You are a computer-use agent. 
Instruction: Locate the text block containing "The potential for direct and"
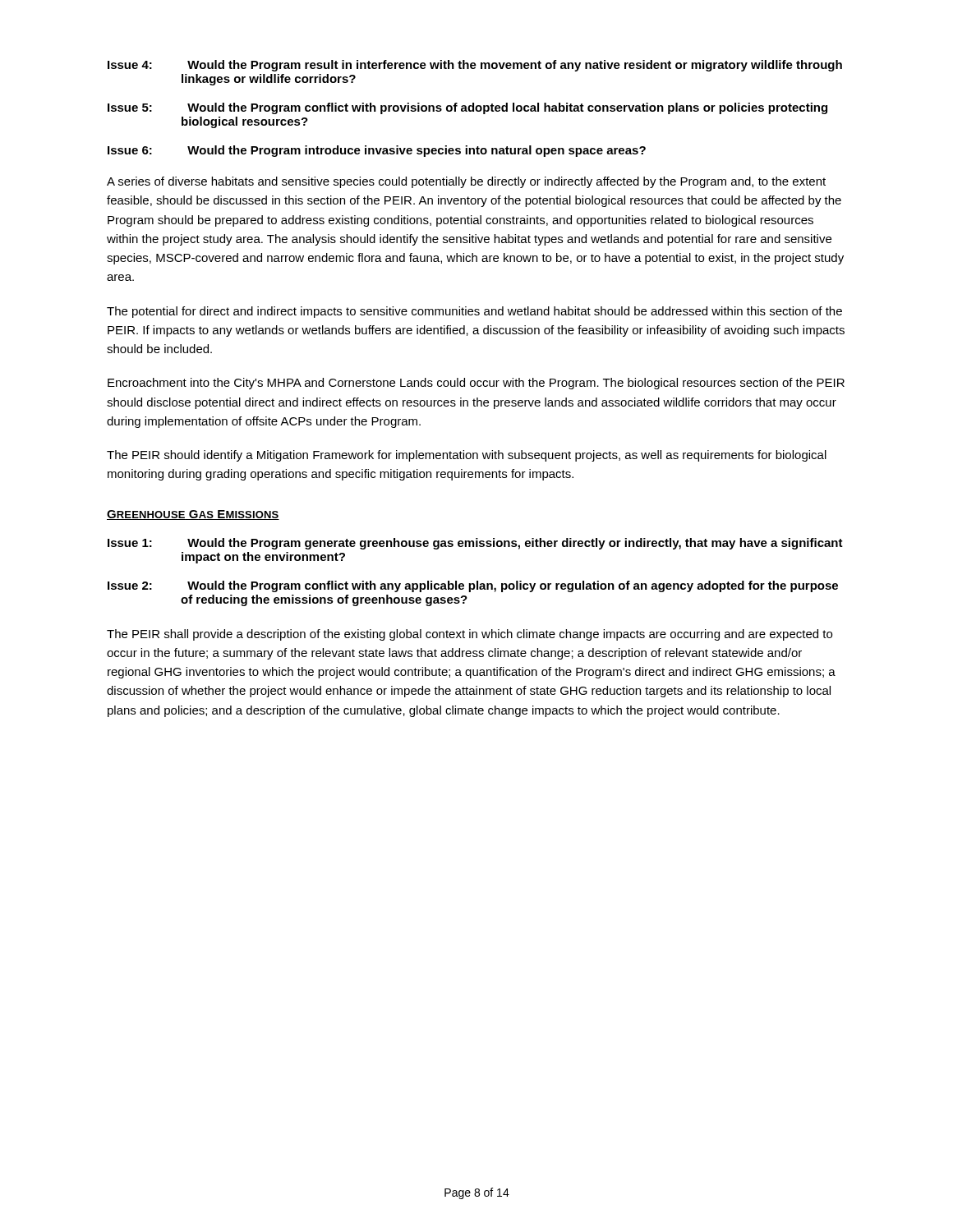coord(476,330)
